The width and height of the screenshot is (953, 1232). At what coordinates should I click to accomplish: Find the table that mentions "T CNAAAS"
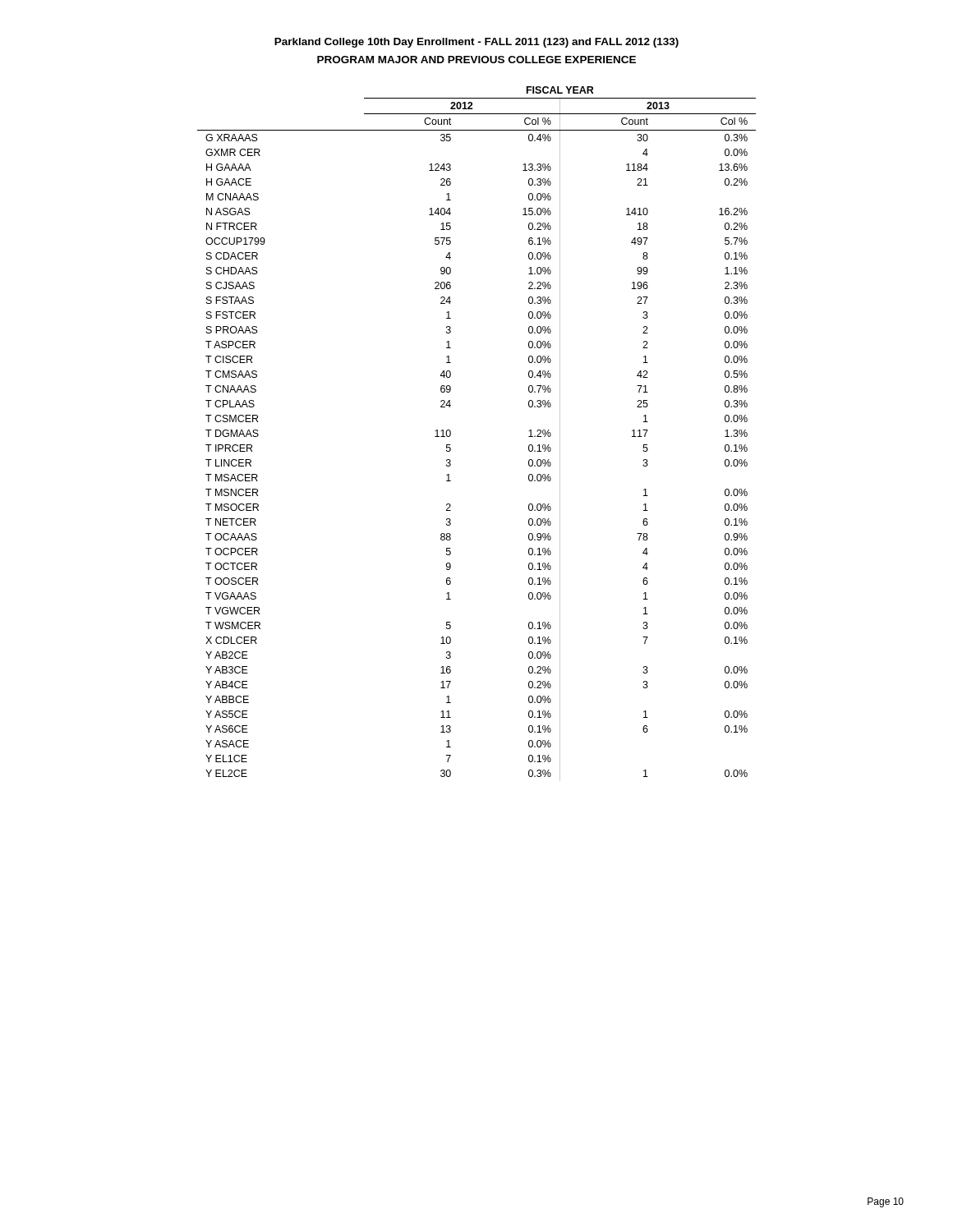pos(476,432)
